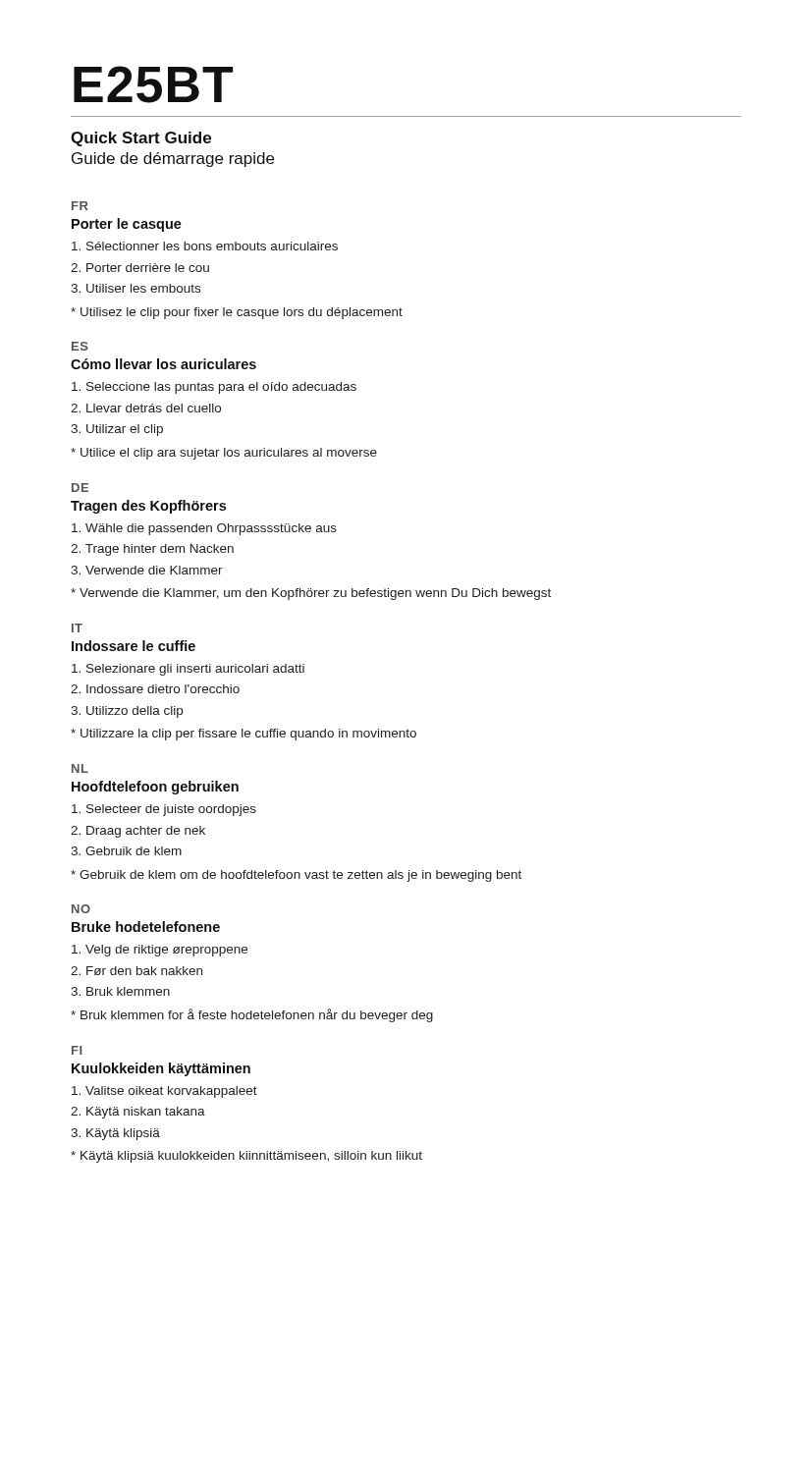Locate the text "3. Käytä klipsiä"
This screenshot has height=1473, width=812.
tap(115, 1132)
